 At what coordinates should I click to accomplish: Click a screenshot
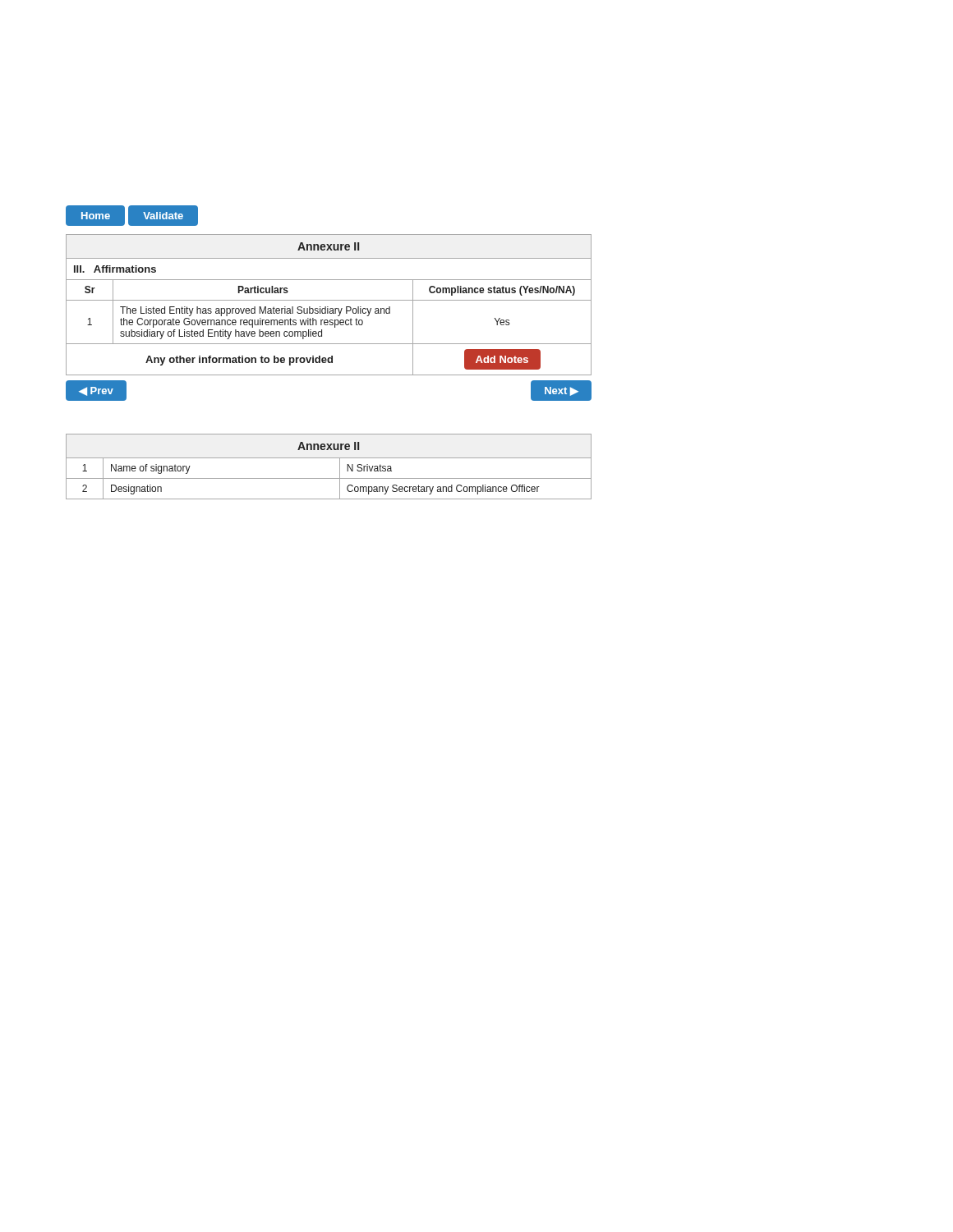coord(329,216)
